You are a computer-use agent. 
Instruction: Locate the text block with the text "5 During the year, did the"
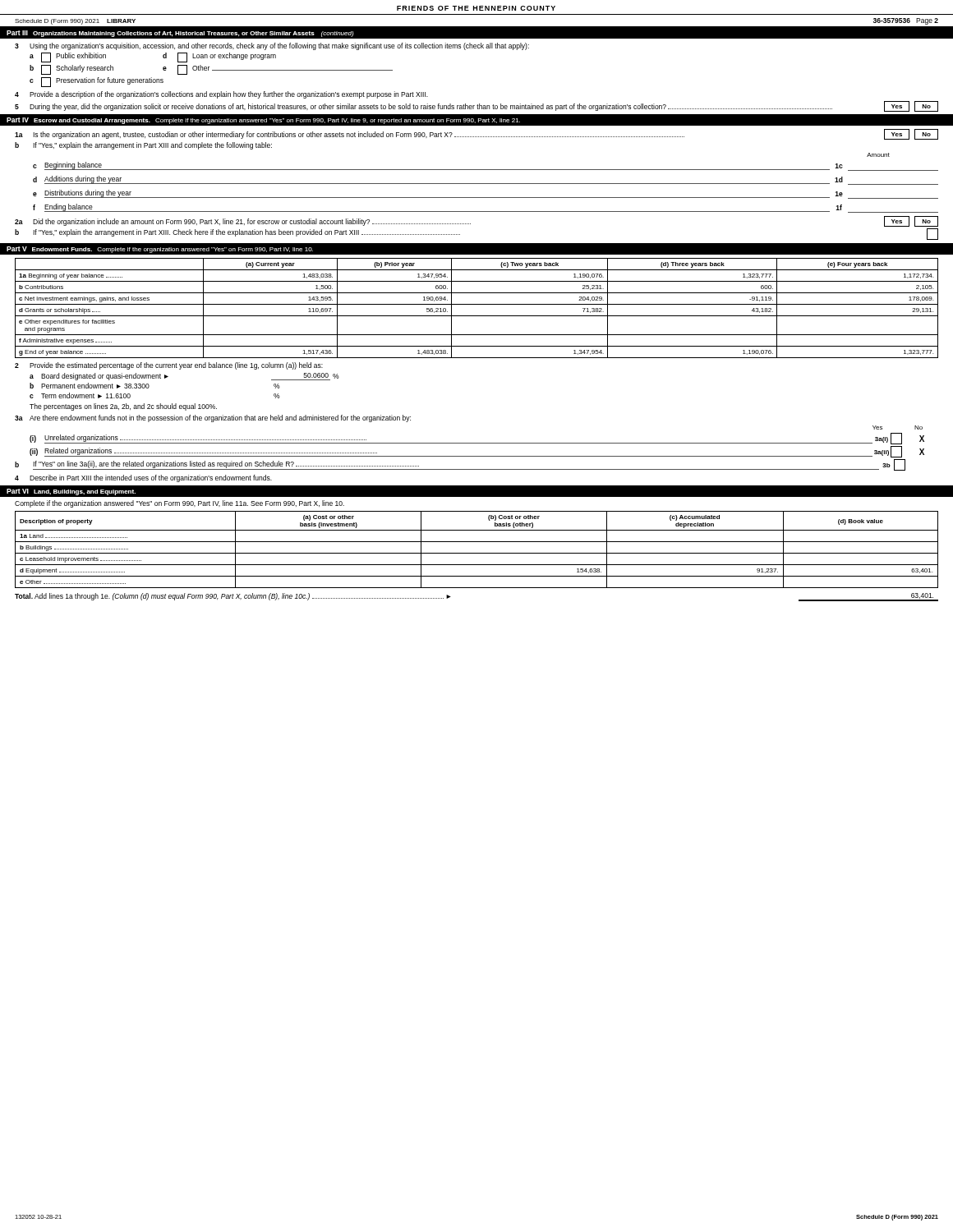(x=476, y=106)
